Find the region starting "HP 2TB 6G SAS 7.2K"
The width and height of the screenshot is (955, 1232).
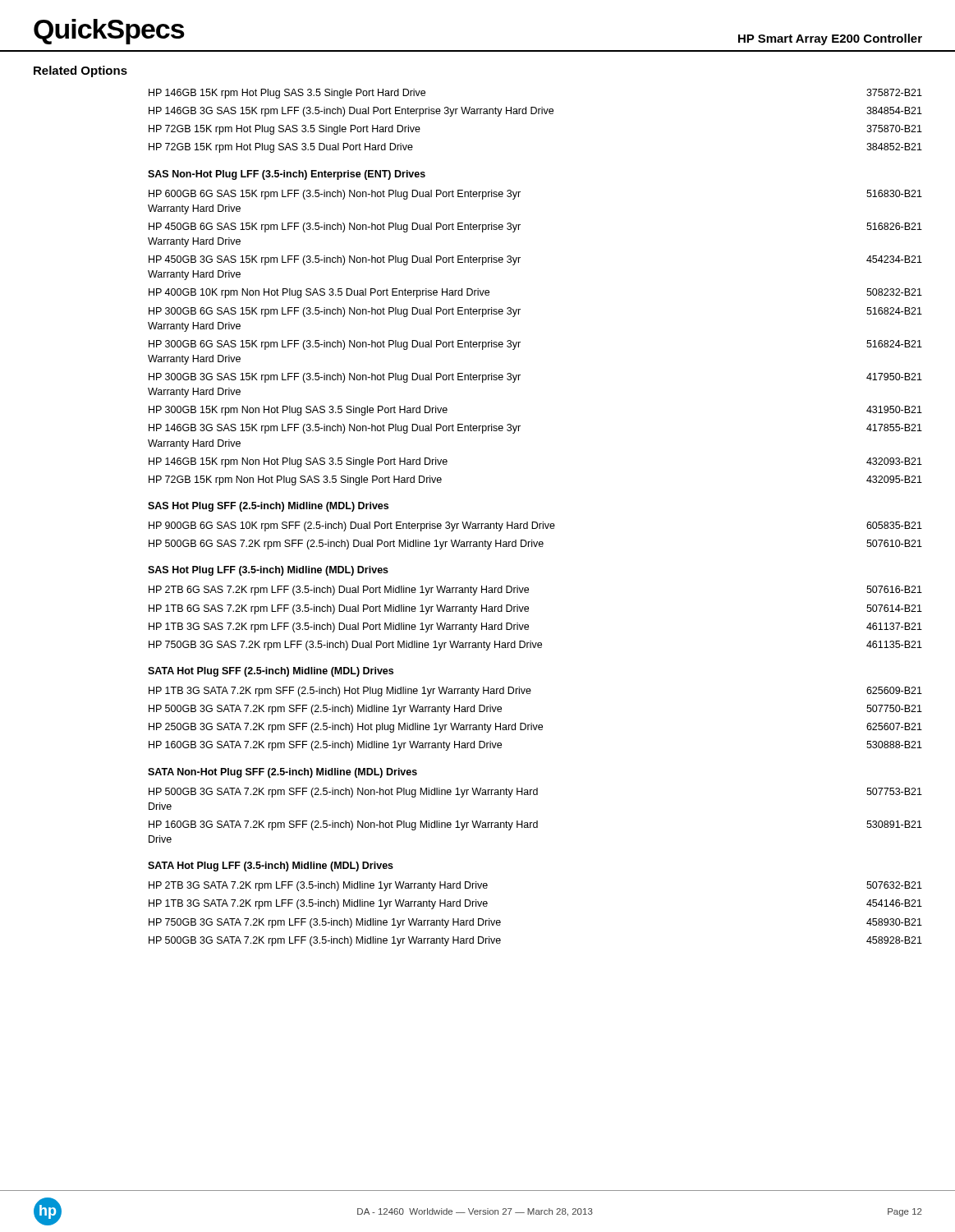click(x=535, y=590)
